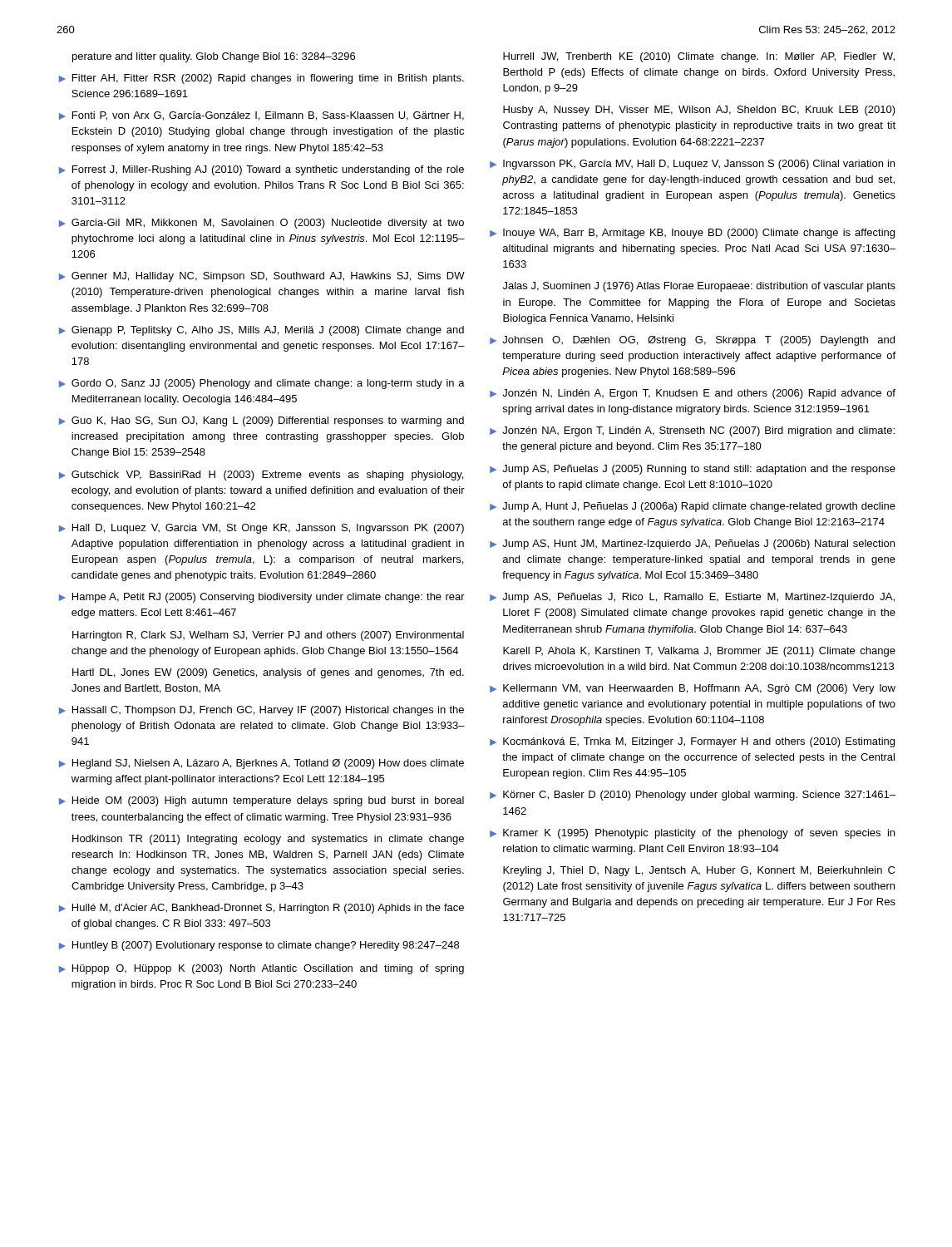Click the passage that begins "► Hüppop O,"
952x1247 pixels.
[260, 976]
